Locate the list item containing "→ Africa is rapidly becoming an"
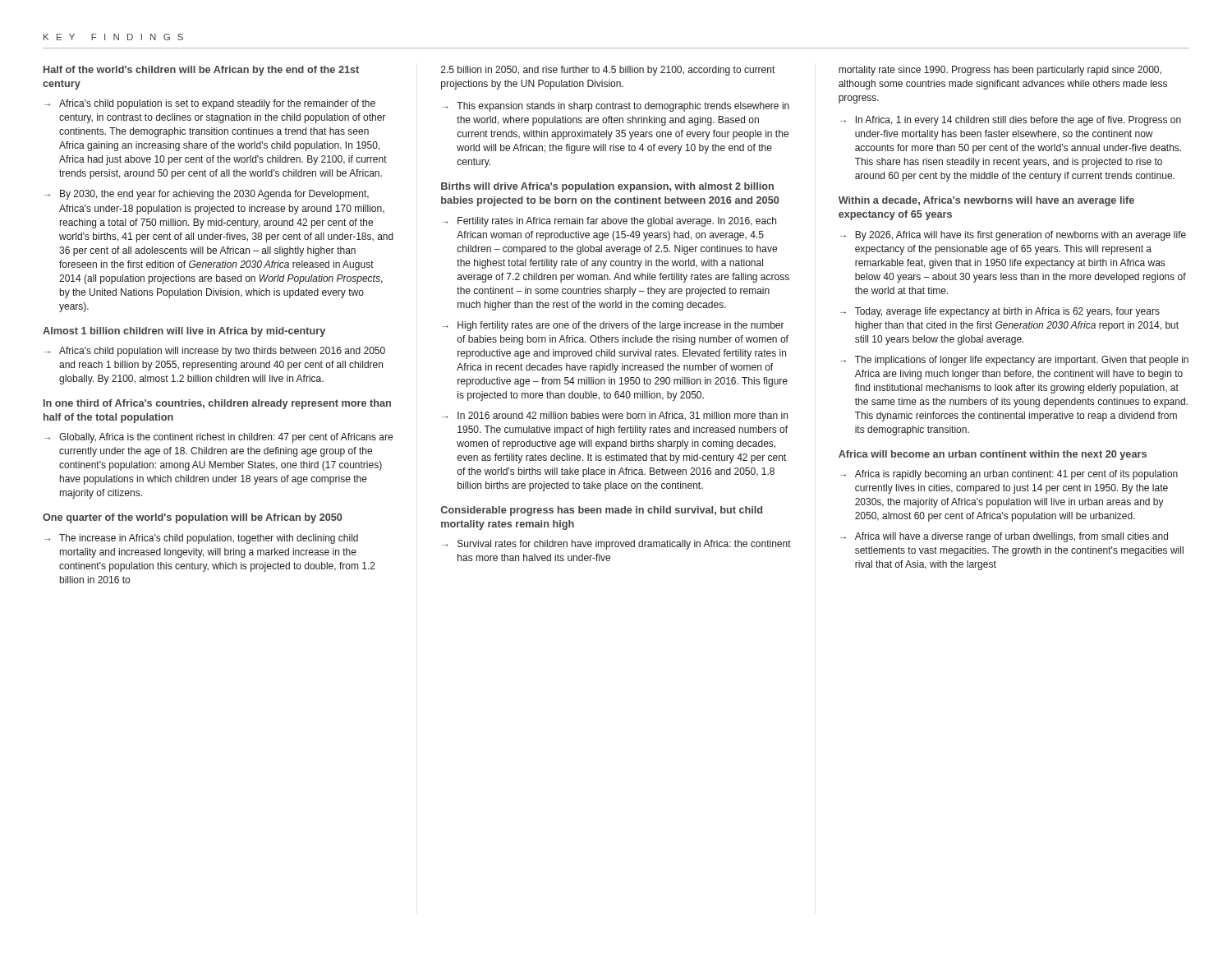 tap(1014, 496)
